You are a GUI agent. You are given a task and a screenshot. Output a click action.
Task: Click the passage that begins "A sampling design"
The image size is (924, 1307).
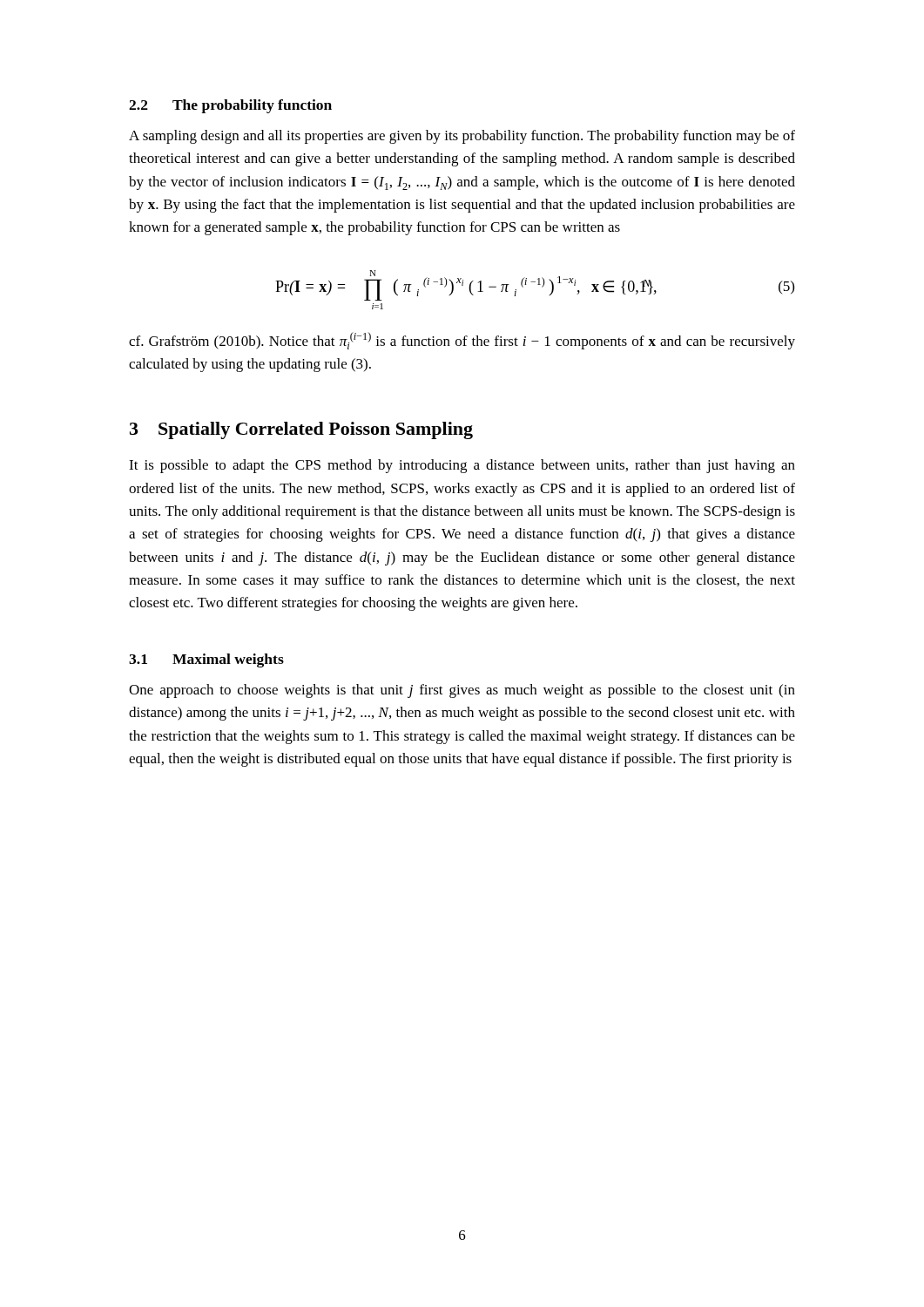click(x=462, y=181)
